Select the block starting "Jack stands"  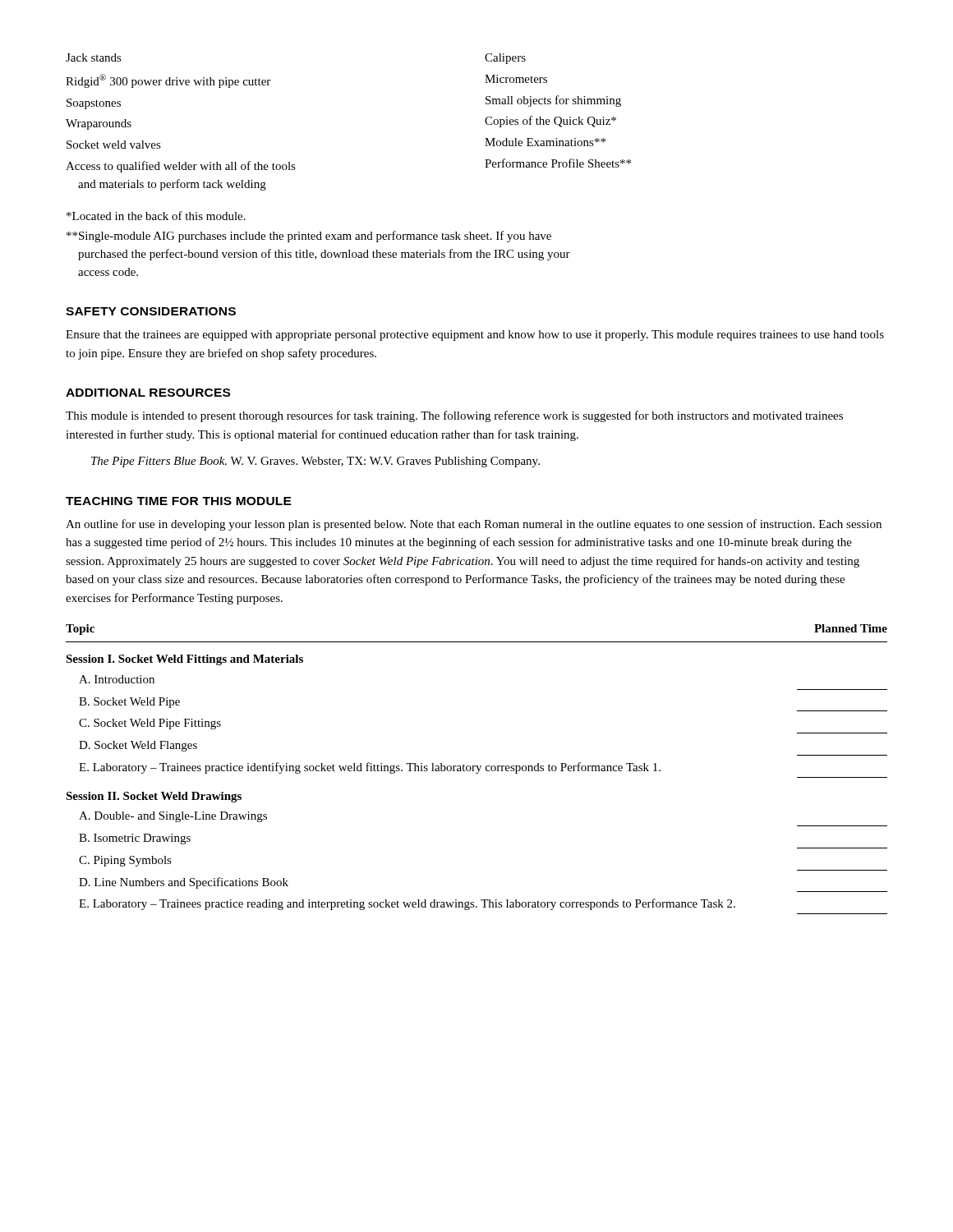[94, 57]
